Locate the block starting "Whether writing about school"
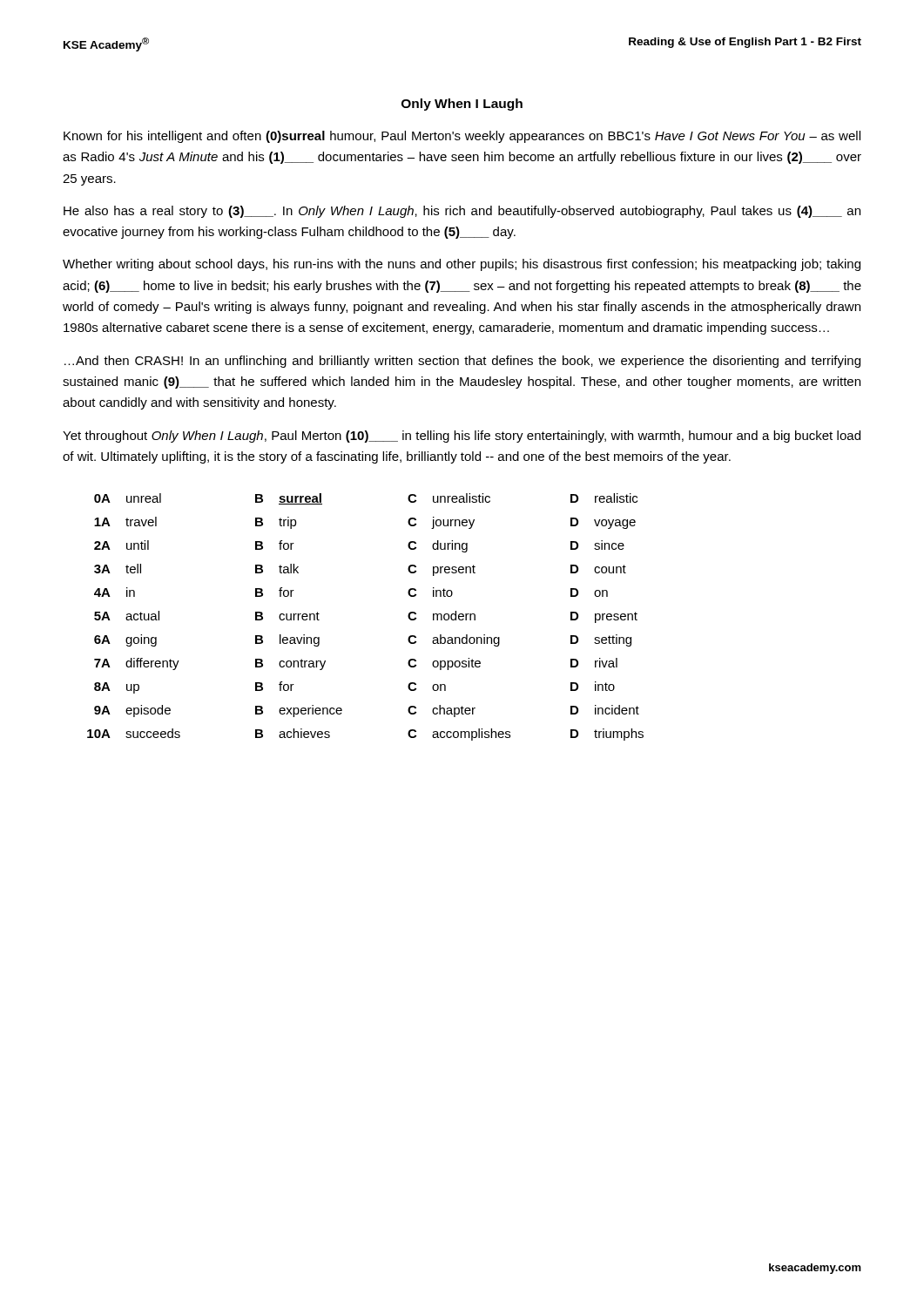Screen dimensions: 1307x924 [x=462, y=296]
